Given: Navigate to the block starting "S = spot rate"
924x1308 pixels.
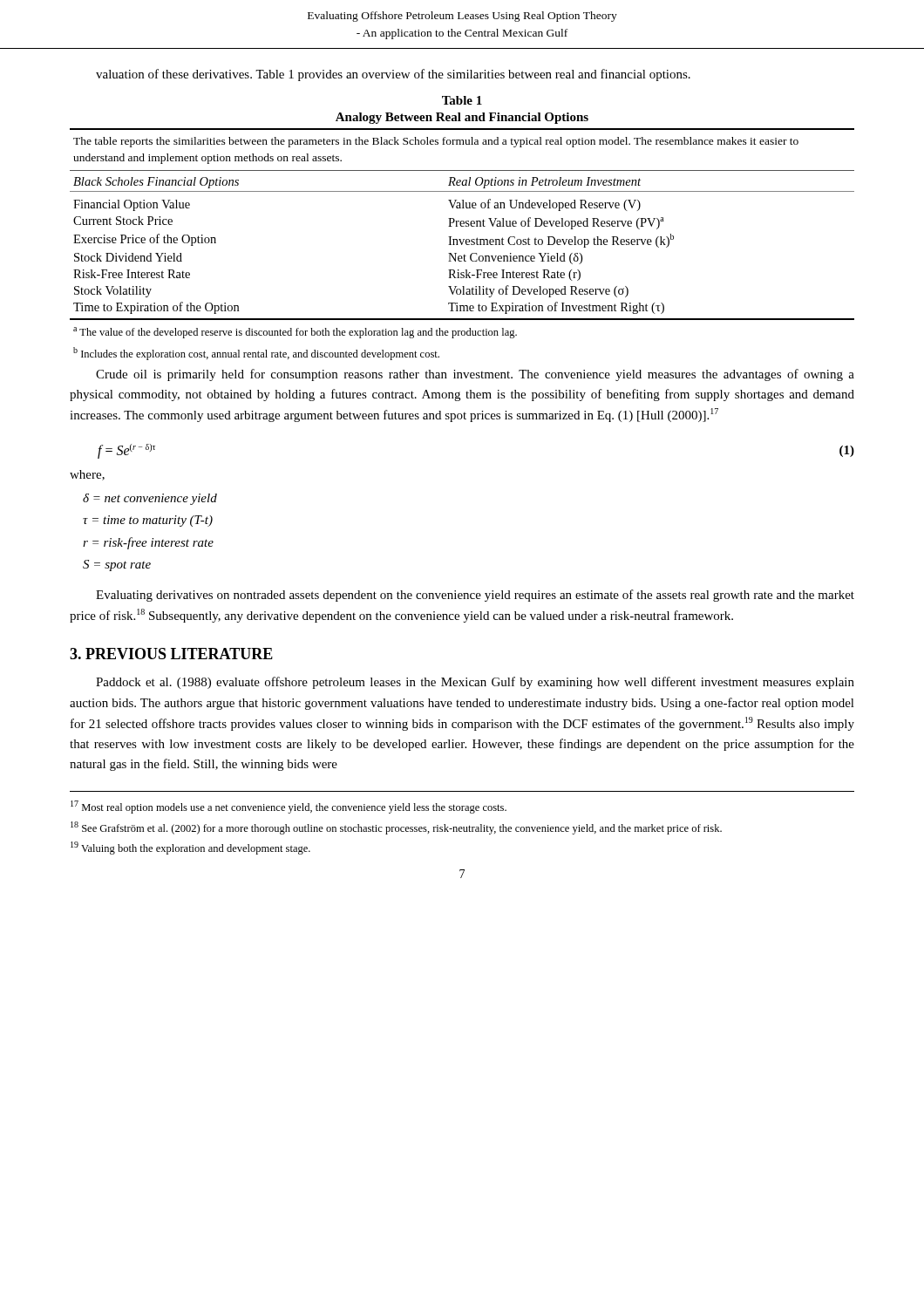Looking at the screenshot, I should [117, 565].
